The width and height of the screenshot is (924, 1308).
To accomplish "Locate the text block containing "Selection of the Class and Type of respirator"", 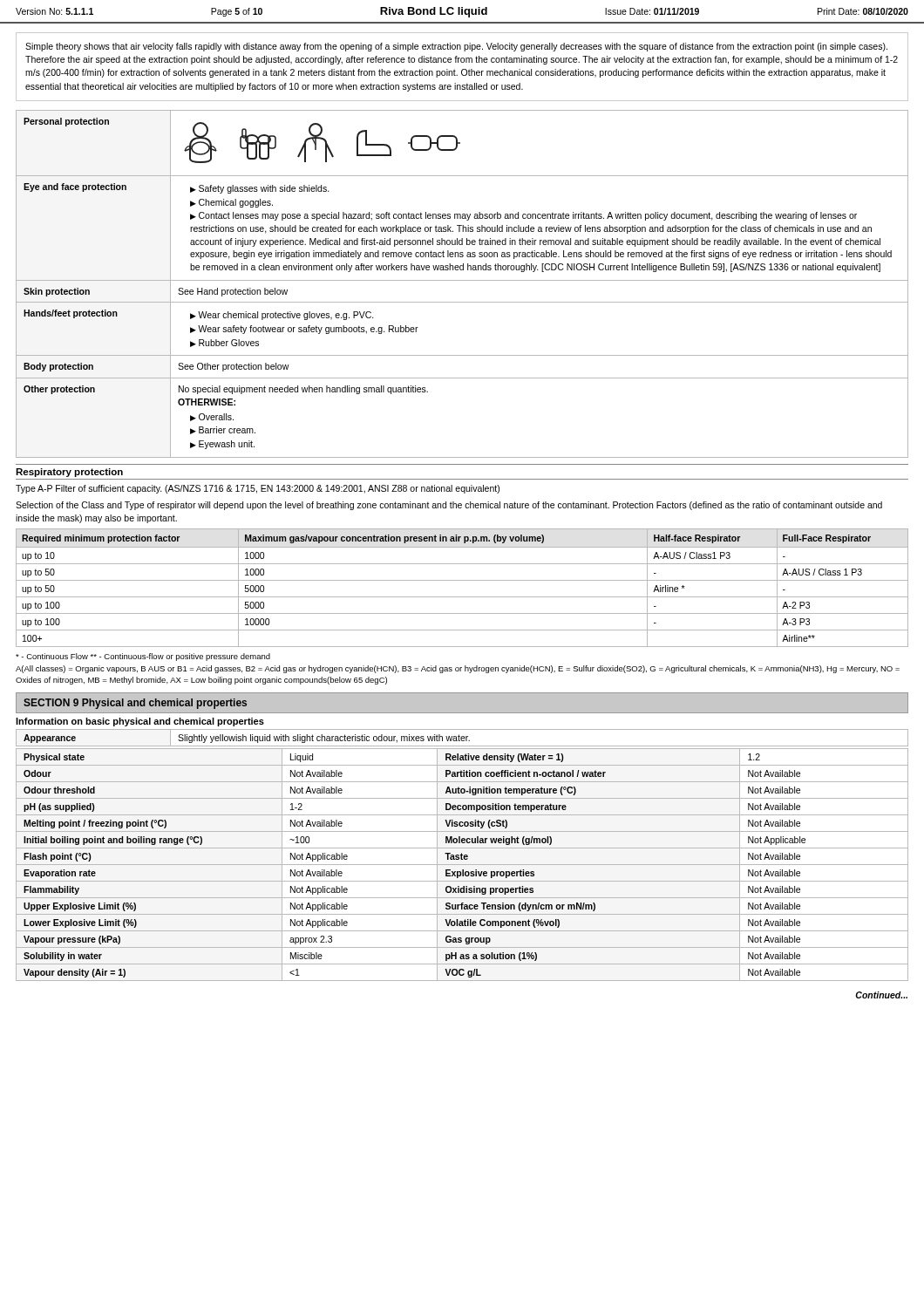I will click(x=449, y=511).
